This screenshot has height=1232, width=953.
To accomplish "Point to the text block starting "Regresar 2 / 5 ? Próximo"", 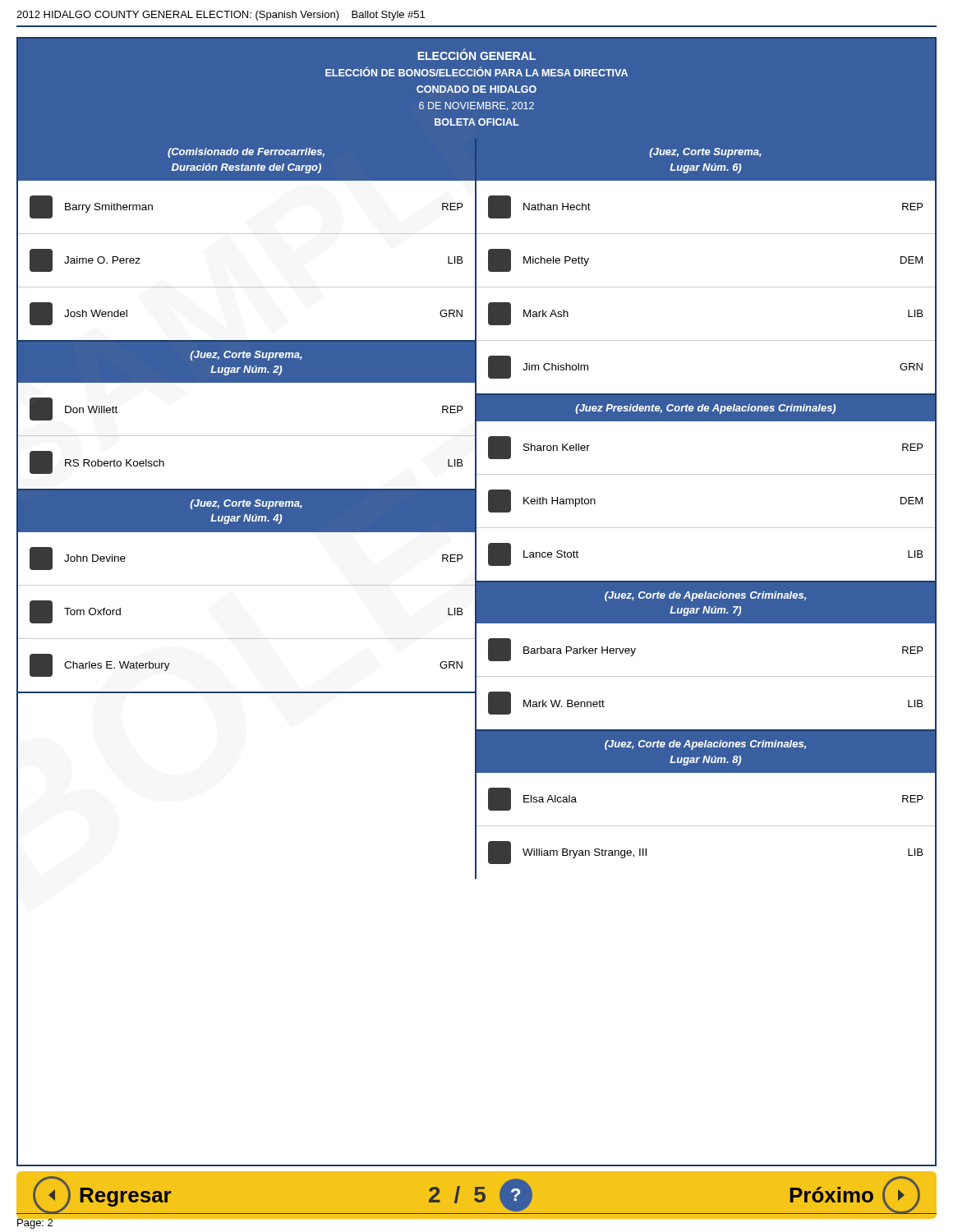I will click(x=476, y=1195).
